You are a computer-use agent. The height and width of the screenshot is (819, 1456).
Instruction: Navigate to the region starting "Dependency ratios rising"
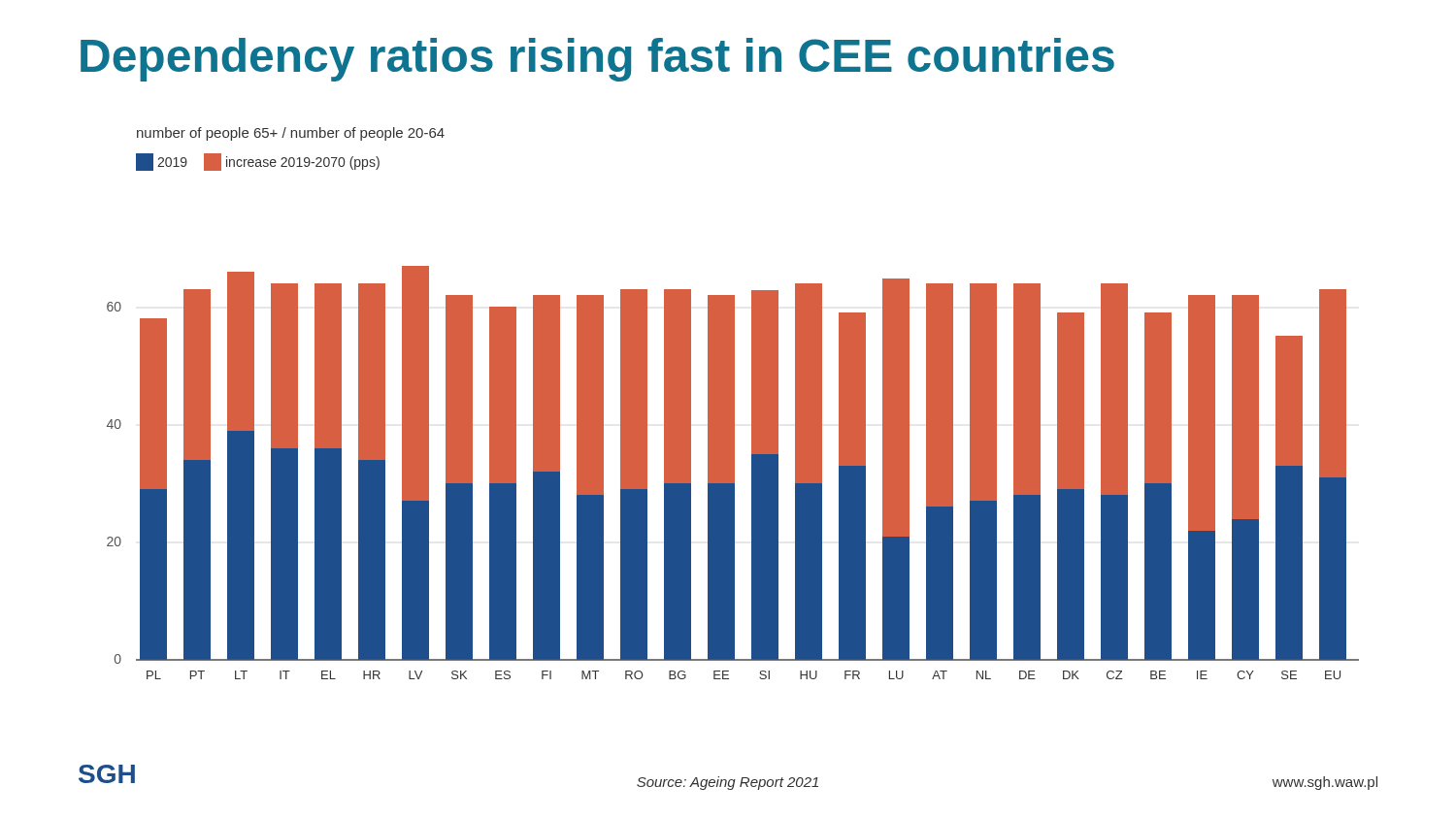point(597,56)
